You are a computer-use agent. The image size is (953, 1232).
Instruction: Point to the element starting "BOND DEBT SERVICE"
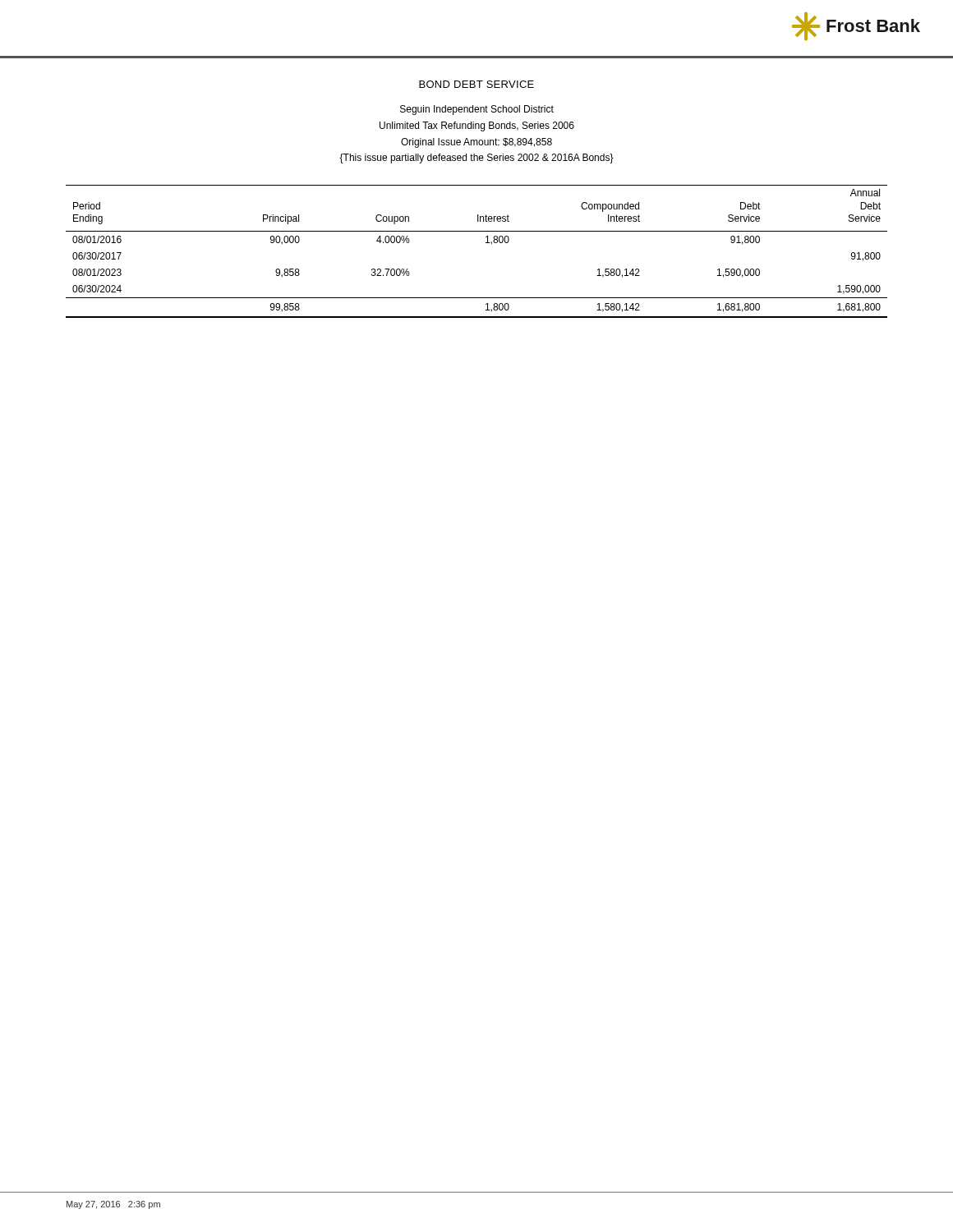[x=476, y=84]
